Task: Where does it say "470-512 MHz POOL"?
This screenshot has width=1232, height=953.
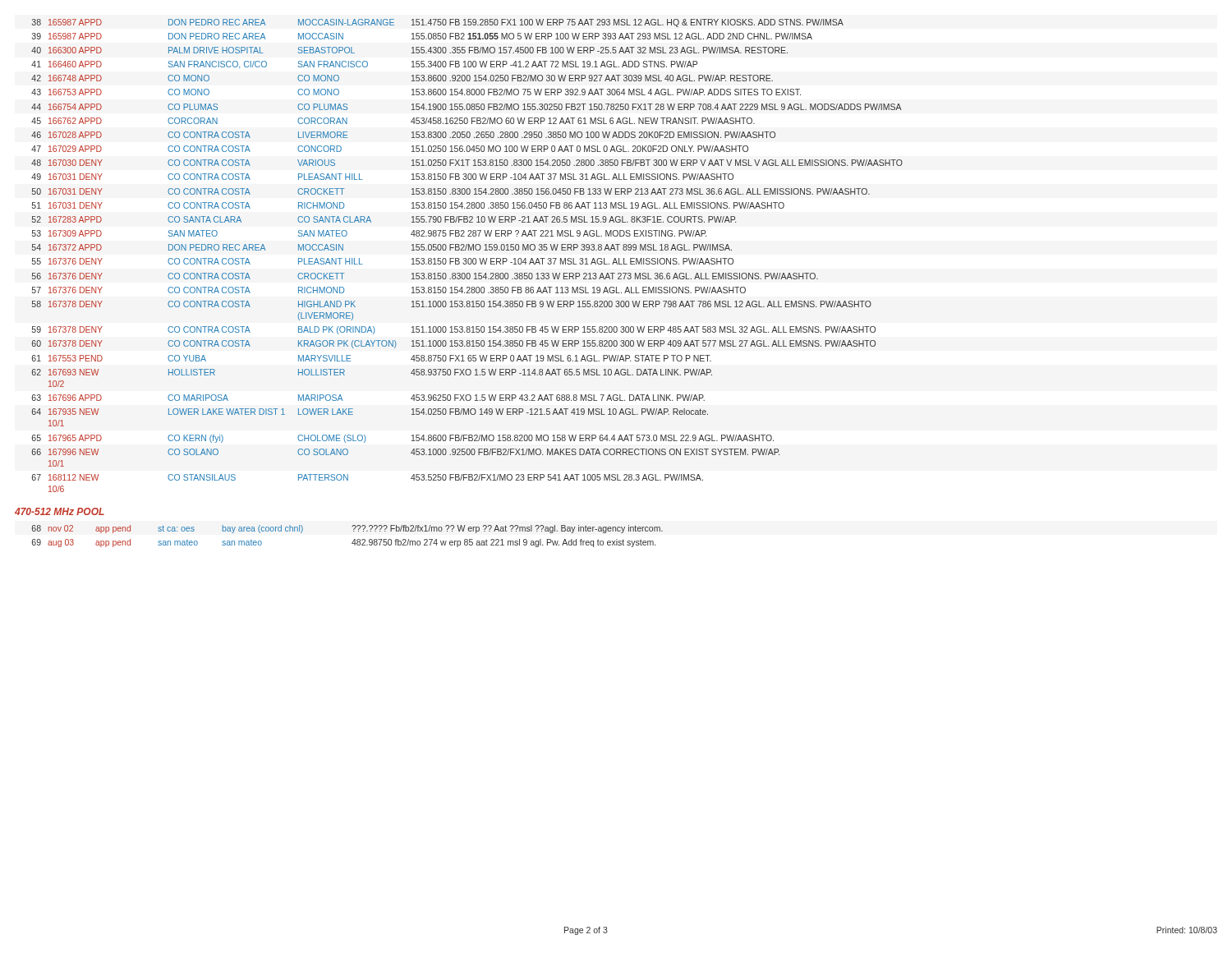Action: pyautogui.click(x=60, y=512)
